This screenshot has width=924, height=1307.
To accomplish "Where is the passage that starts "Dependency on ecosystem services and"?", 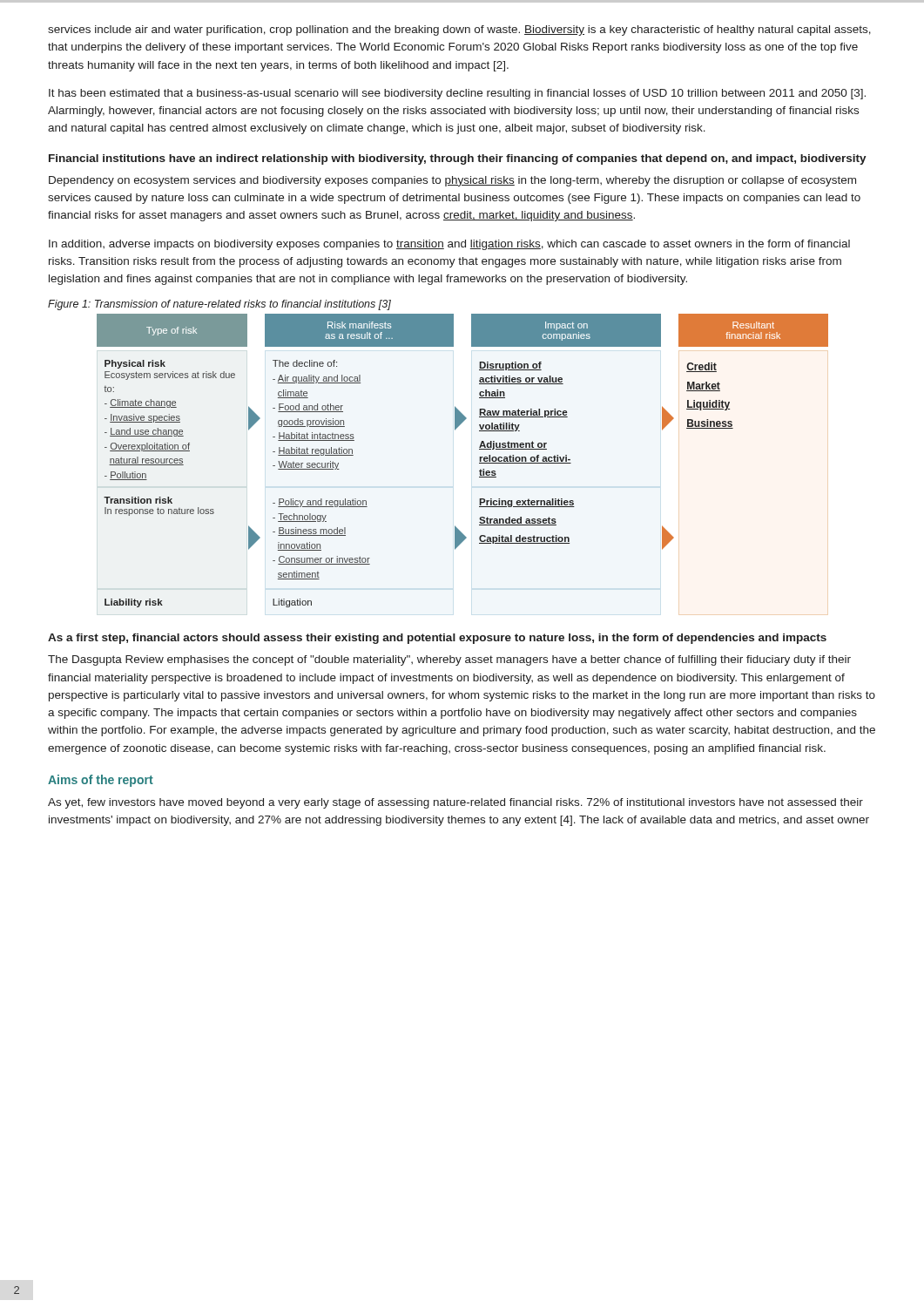I will (x=462, y=198).
